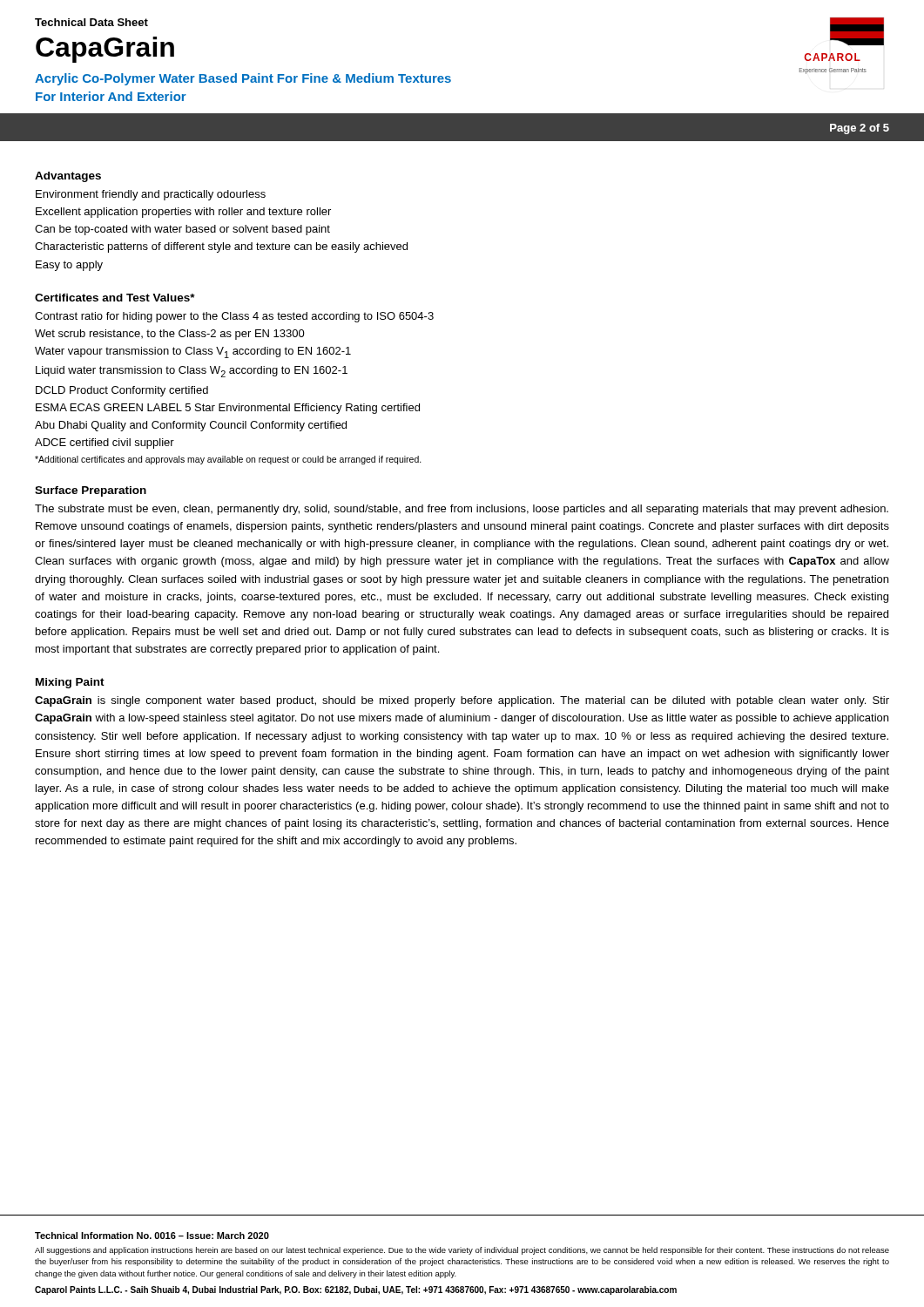The image size is (924, 1307).
Task: Click on the list item containing "Can be top-coated with"
Action: click(182, 229)
